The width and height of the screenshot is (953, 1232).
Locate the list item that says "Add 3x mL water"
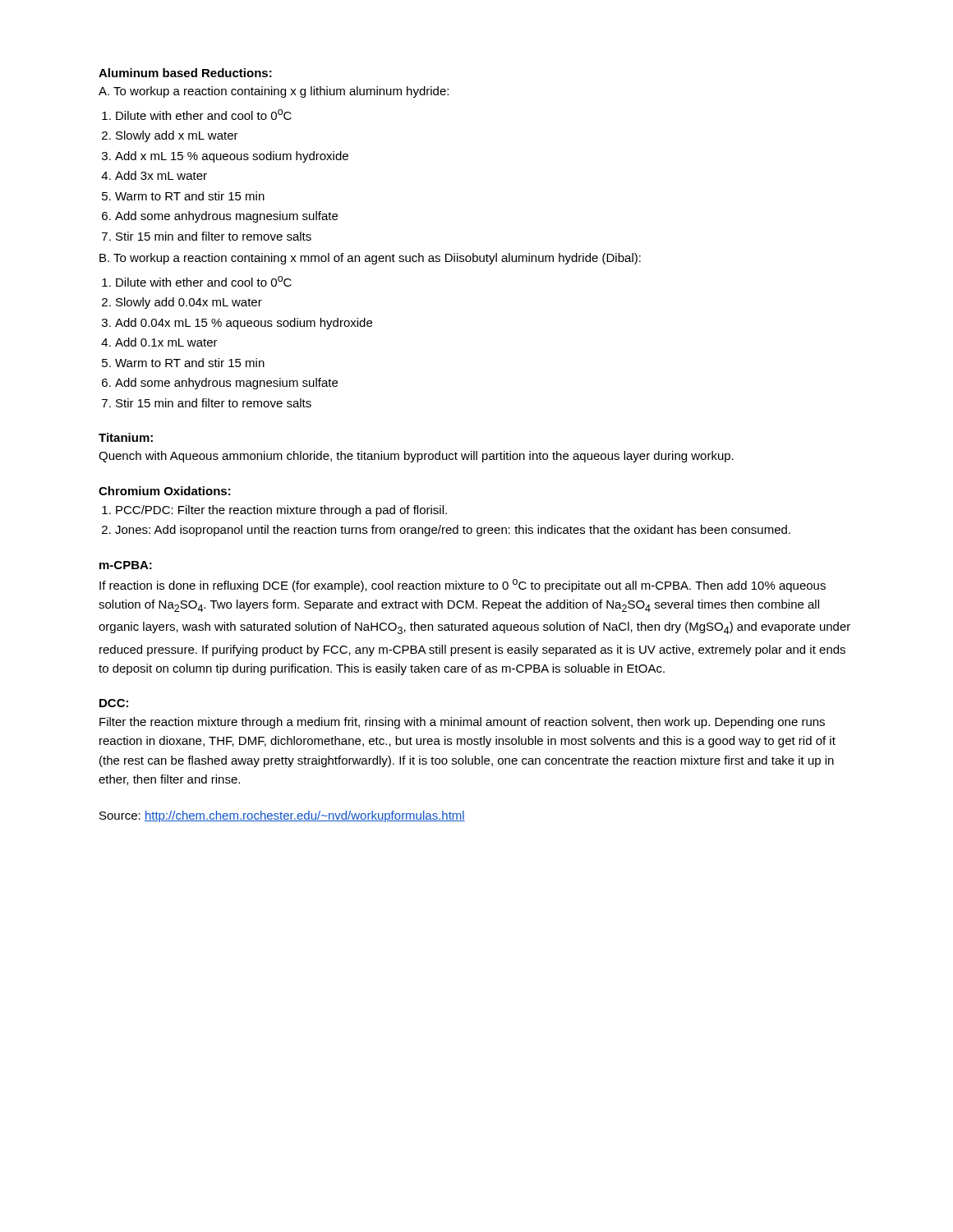point(161,175)
